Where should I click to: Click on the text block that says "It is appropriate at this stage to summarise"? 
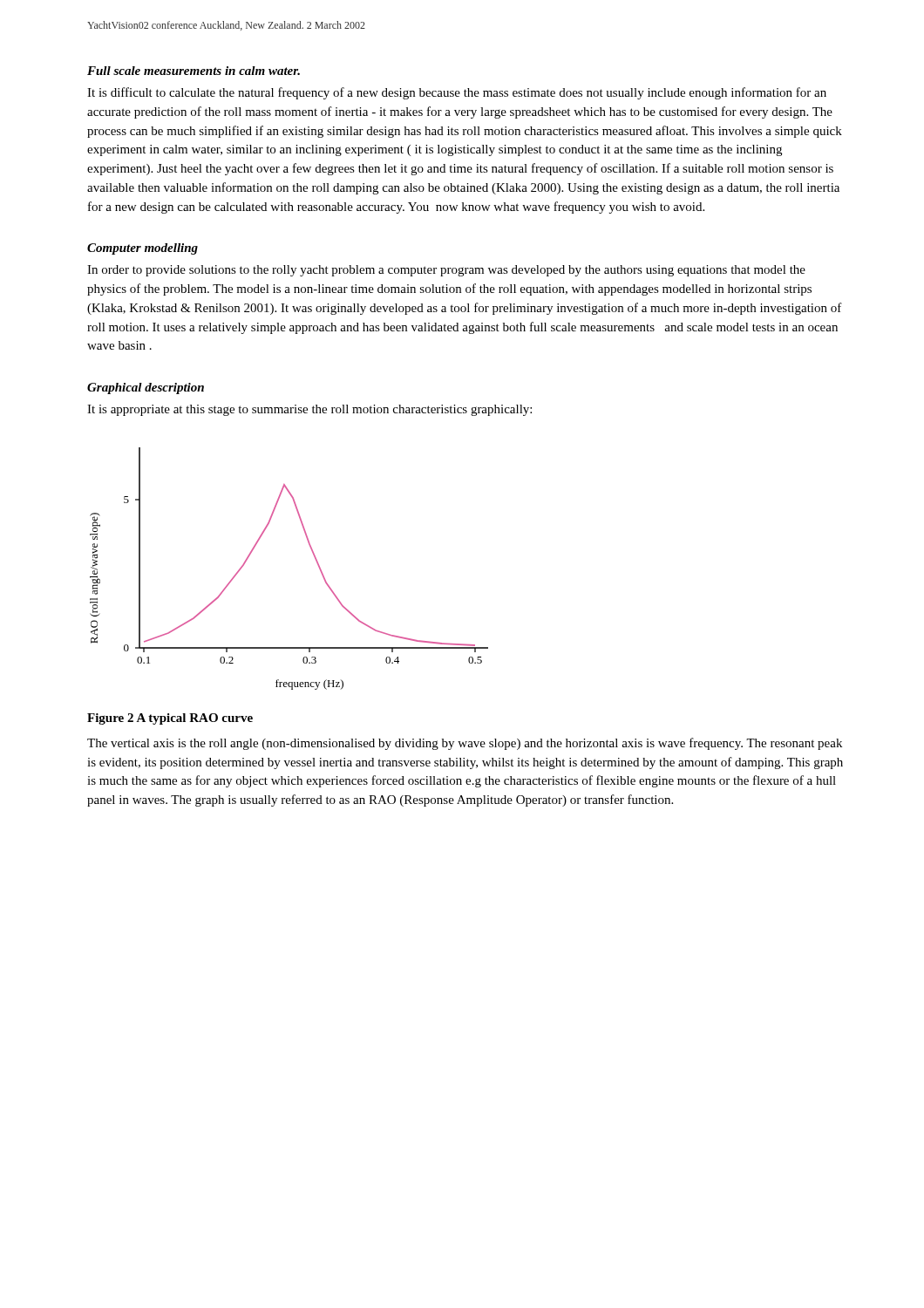(x=310, y=409)
